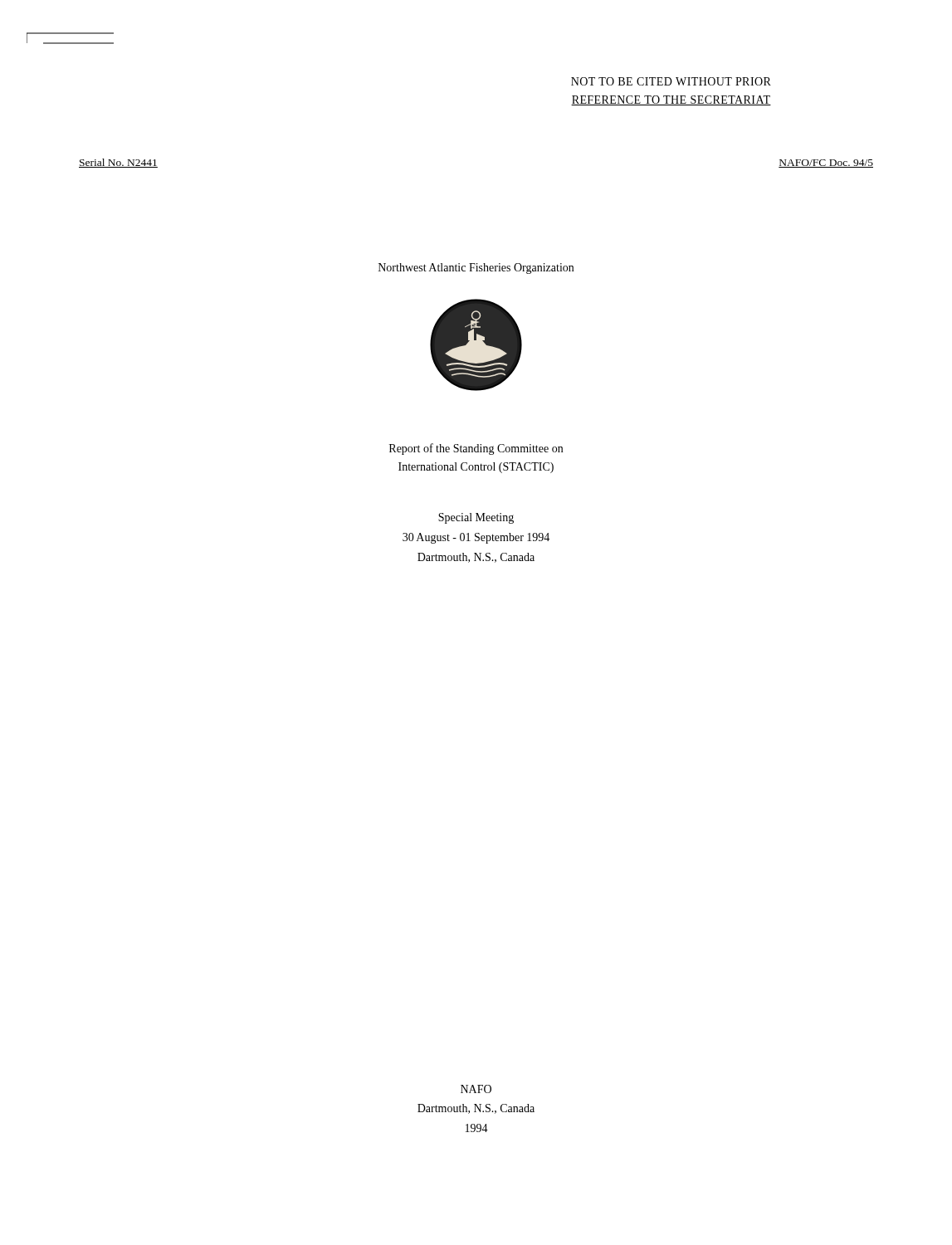Viewport: 952px width, 1245px height.
Task: Point to the text block starting "NAFO Dartmouth, N.S., Canada 1994"
Action: click(x=476, y=1109)
